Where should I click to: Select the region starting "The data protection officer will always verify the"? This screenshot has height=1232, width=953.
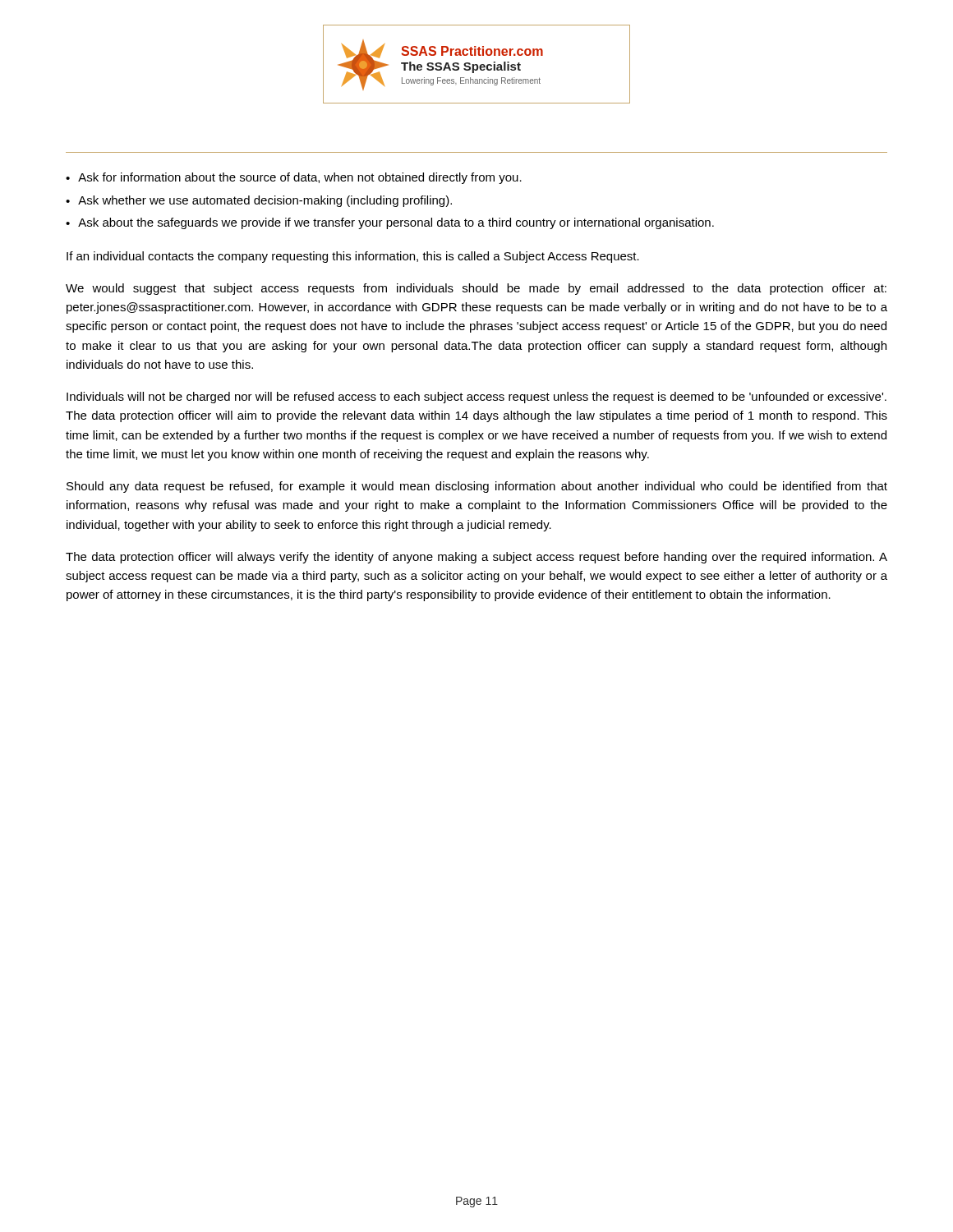[x=476, y=575]
